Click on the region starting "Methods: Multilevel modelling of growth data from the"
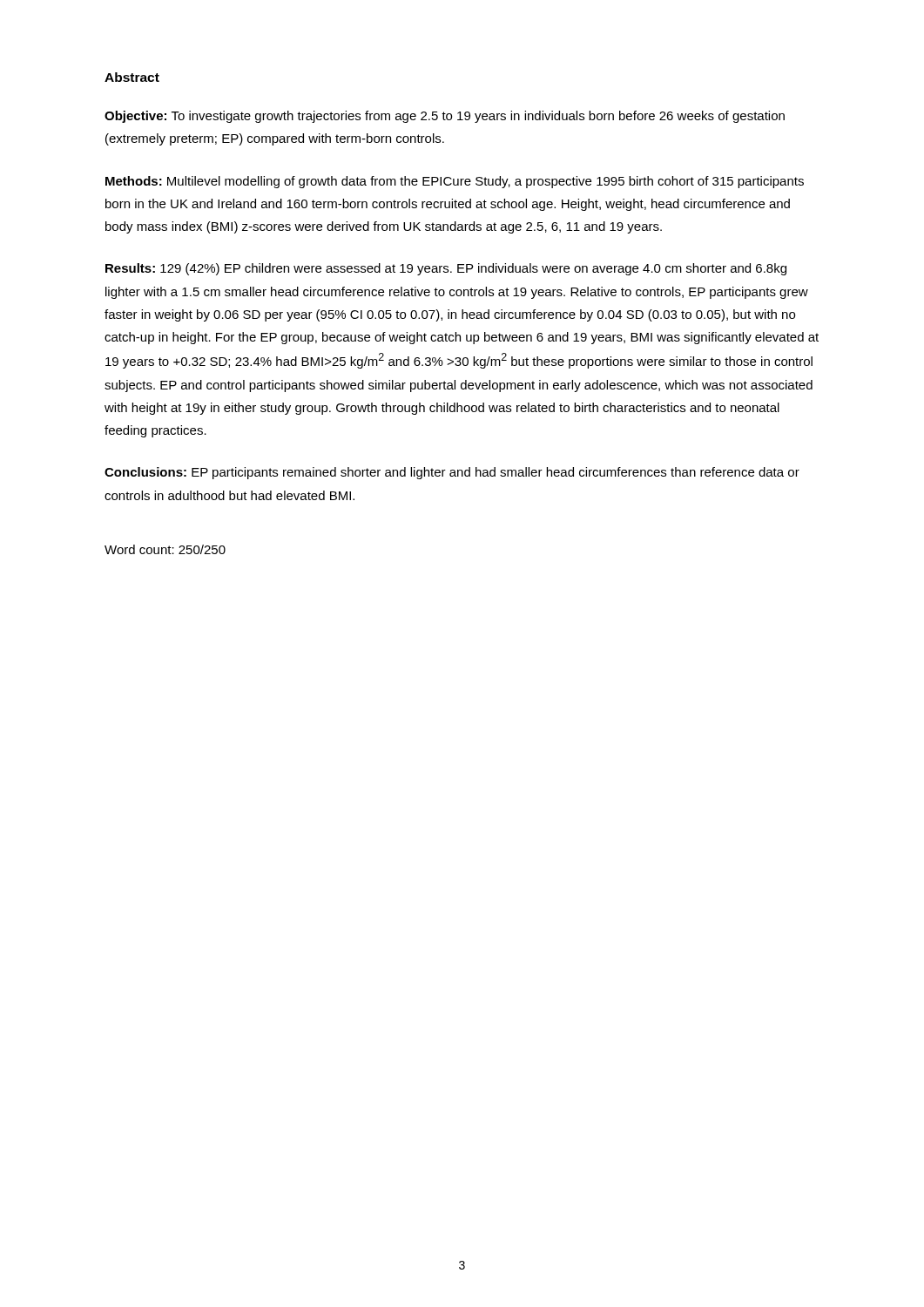Viewport: 924px width, 1307px height. pyautogui.click(x=454, y=203)
